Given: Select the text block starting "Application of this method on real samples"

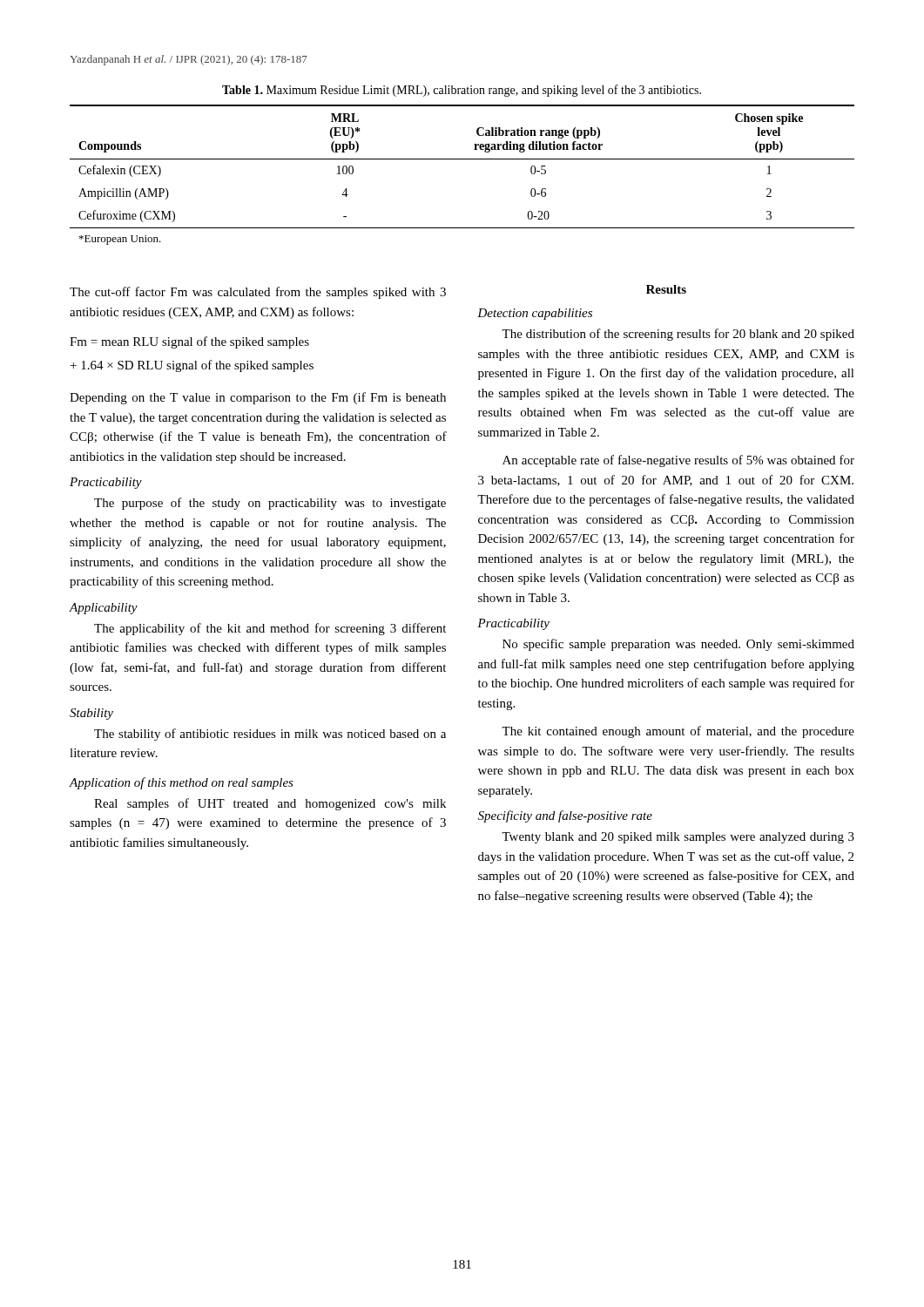Looking at the screenshot, I should click(x=182, y=782).
